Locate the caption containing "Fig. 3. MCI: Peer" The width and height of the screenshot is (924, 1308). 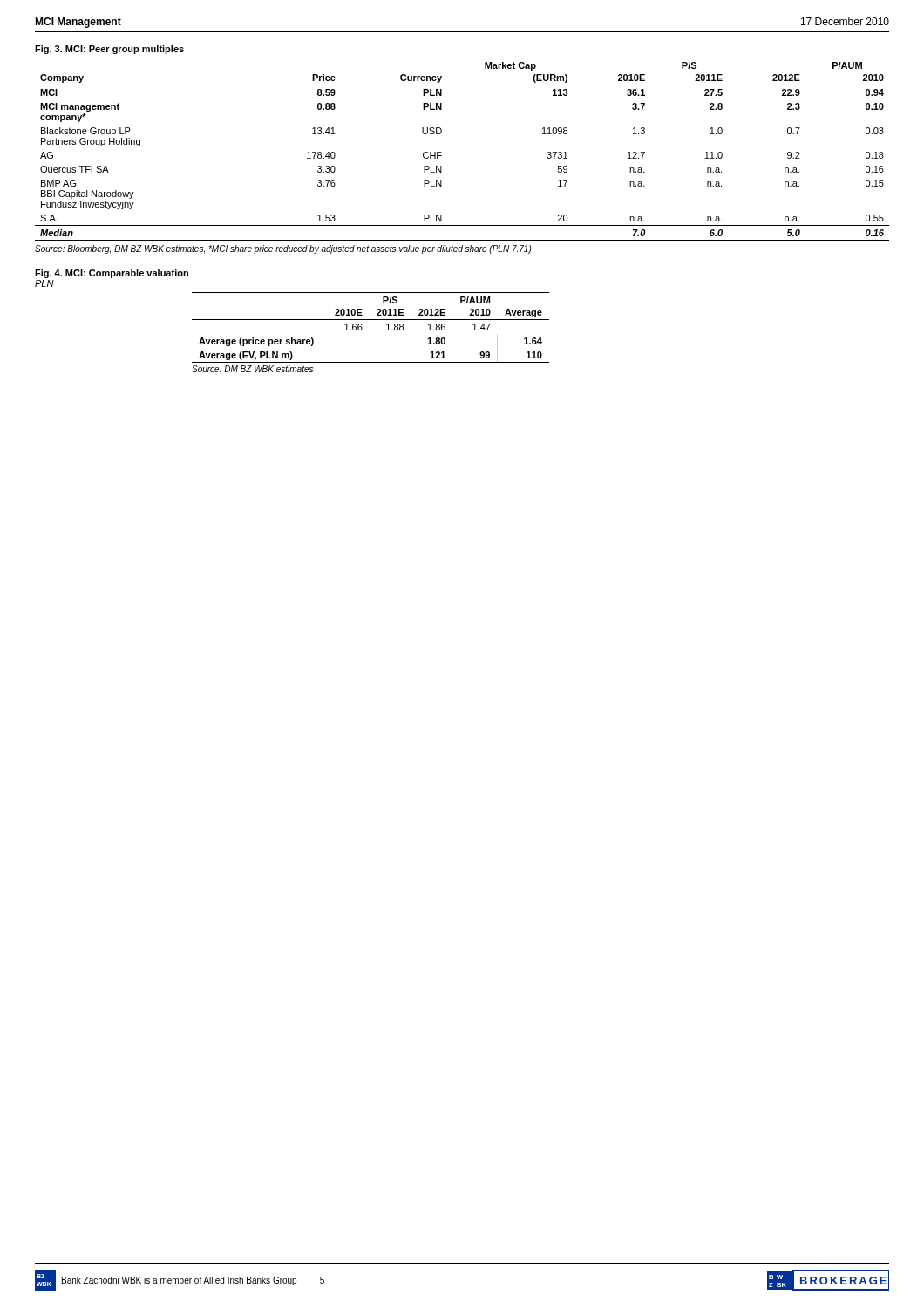(109, 49)
